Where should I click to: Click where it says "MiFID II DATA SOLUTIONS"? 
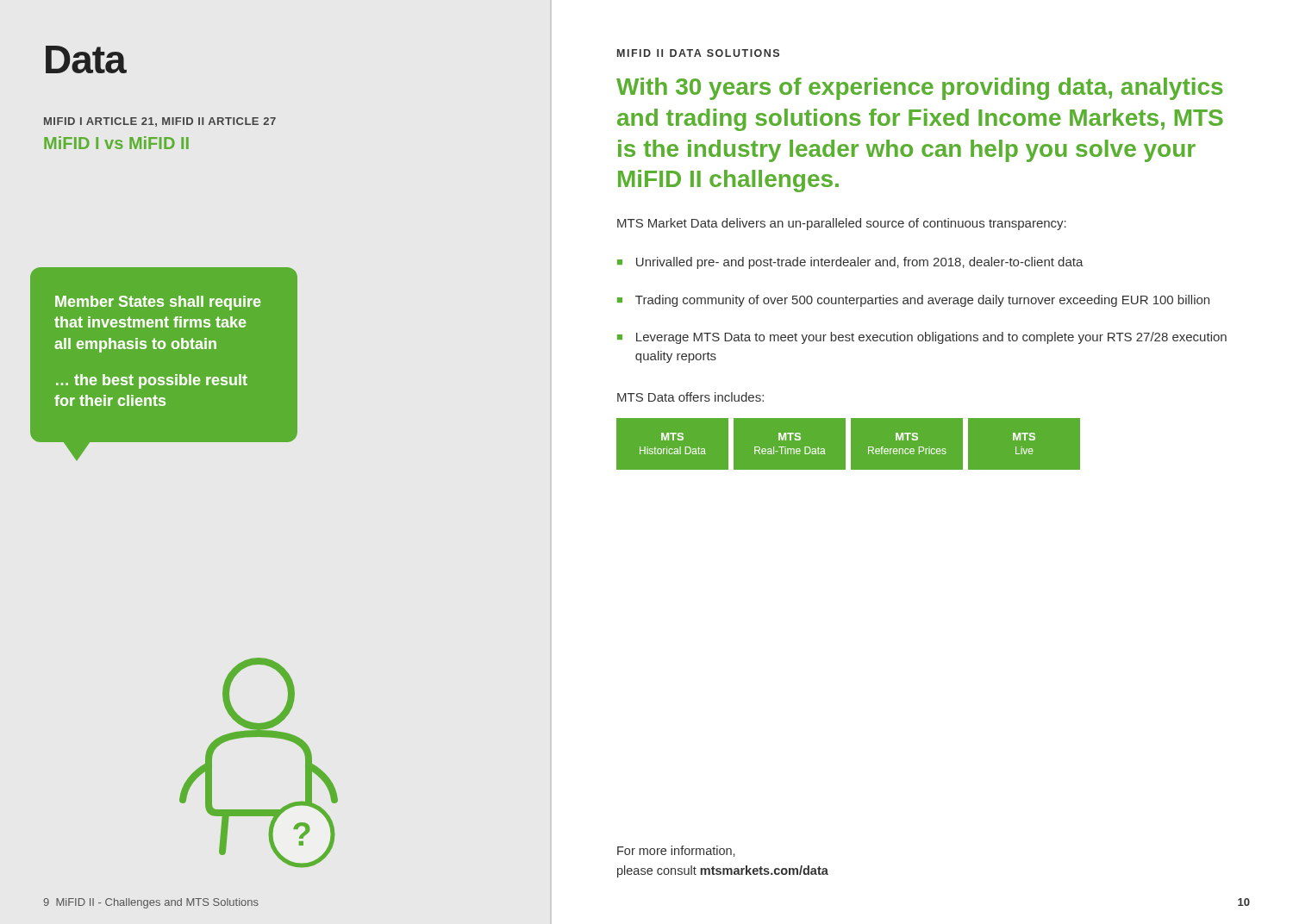click(699, 53)
